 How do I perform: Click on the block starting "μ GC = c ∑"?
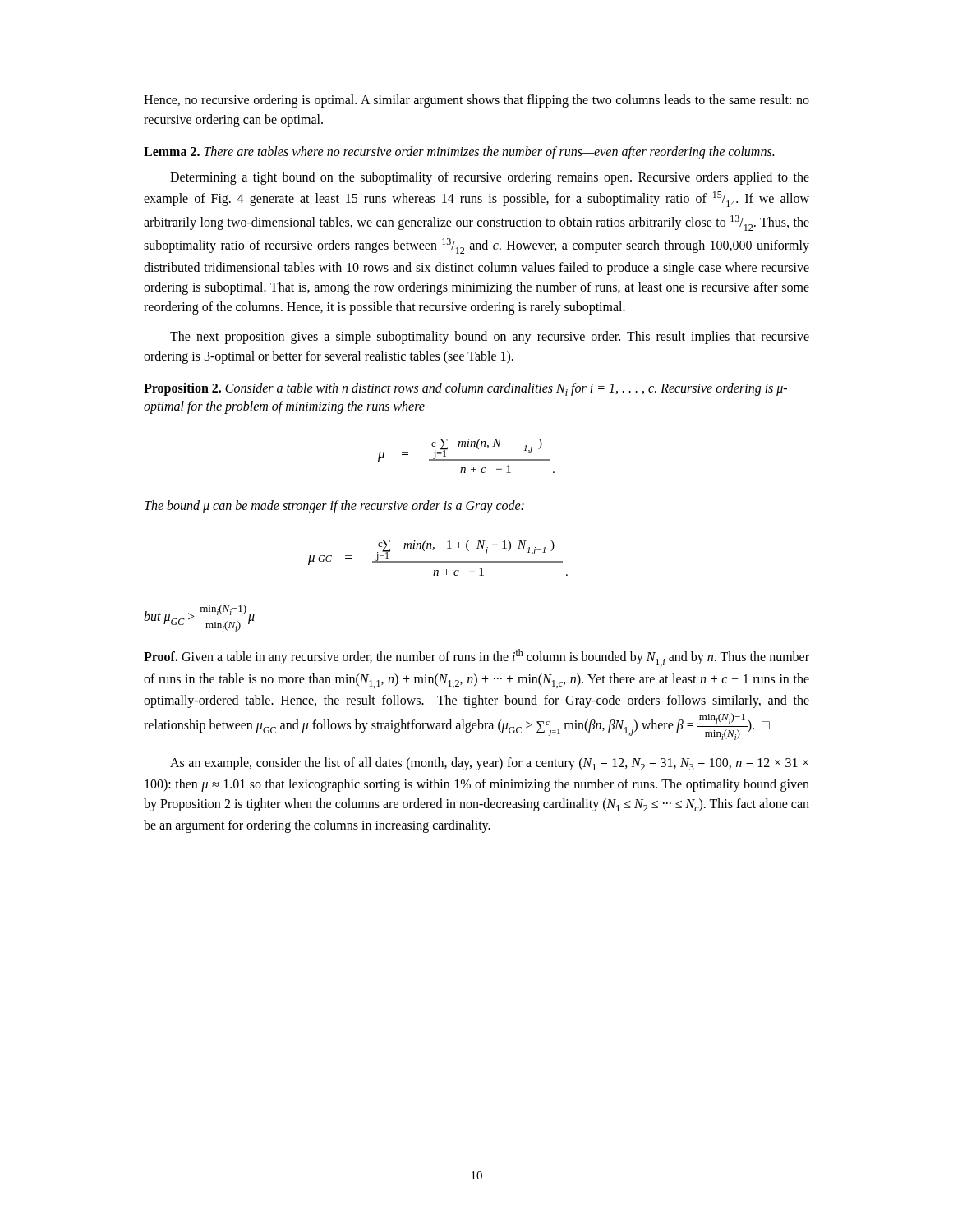(476, 557)
